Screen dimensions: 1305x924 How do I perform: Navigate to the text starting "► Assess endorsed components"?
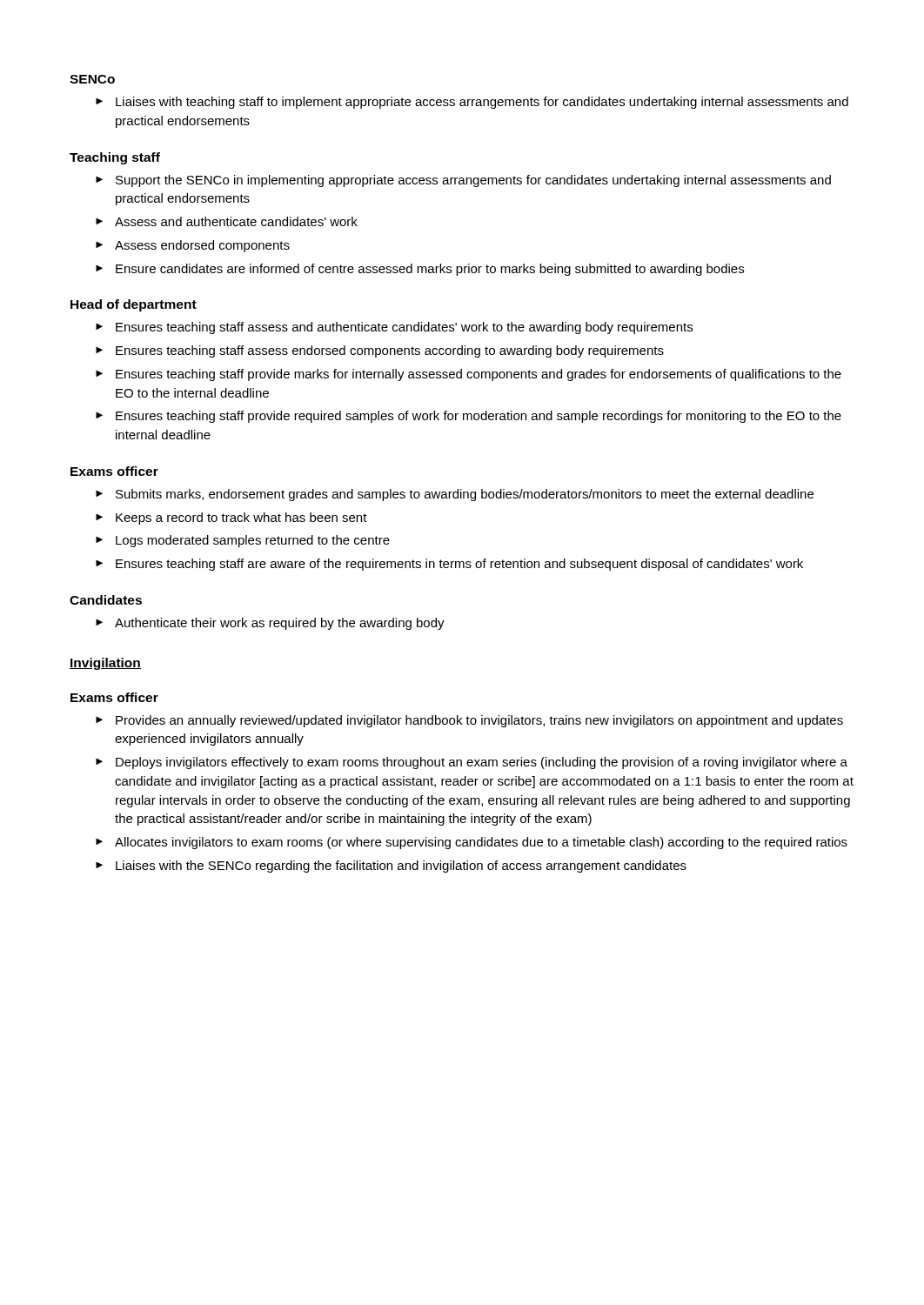point(193,246)
